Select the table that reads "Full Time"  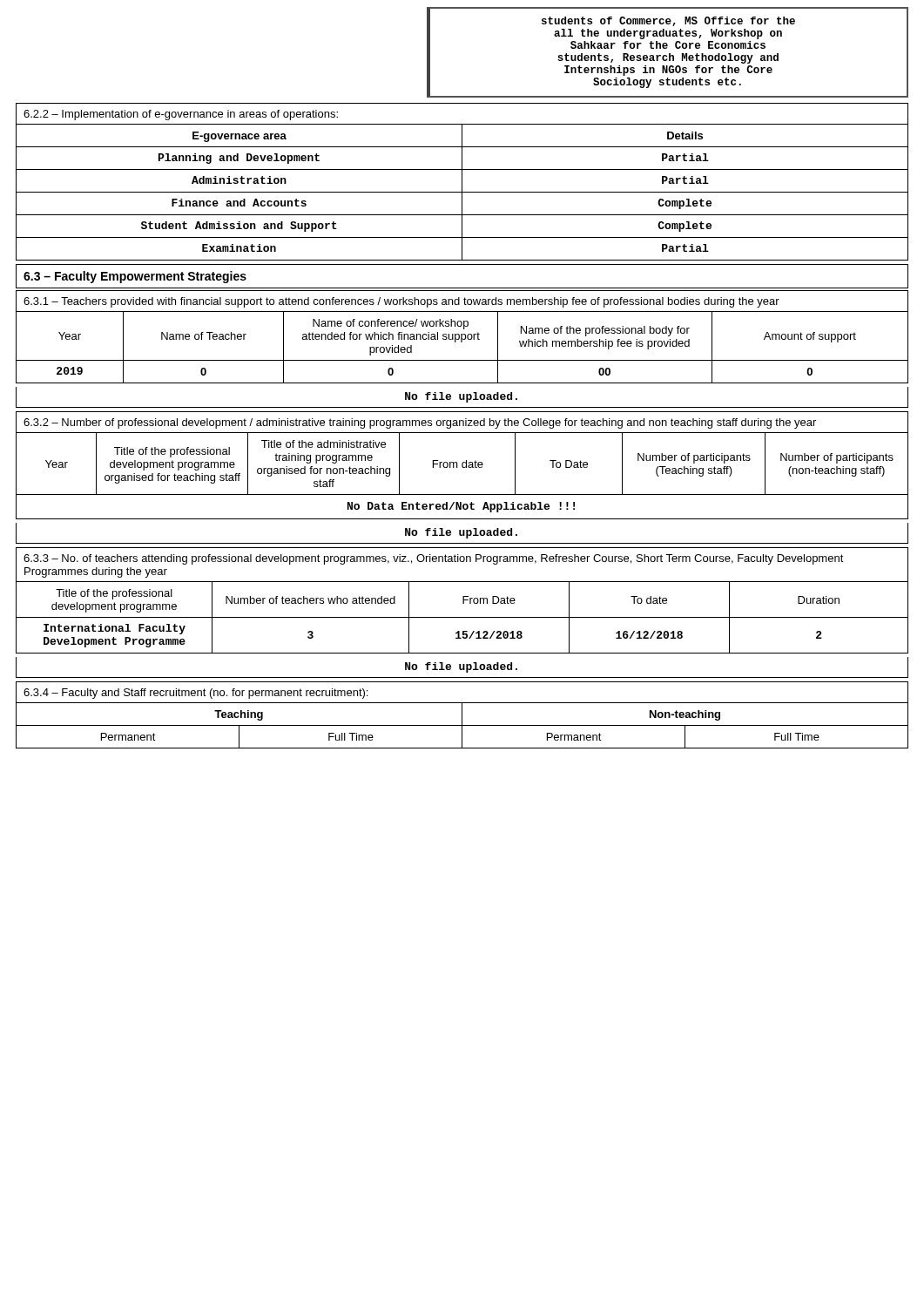462,725
